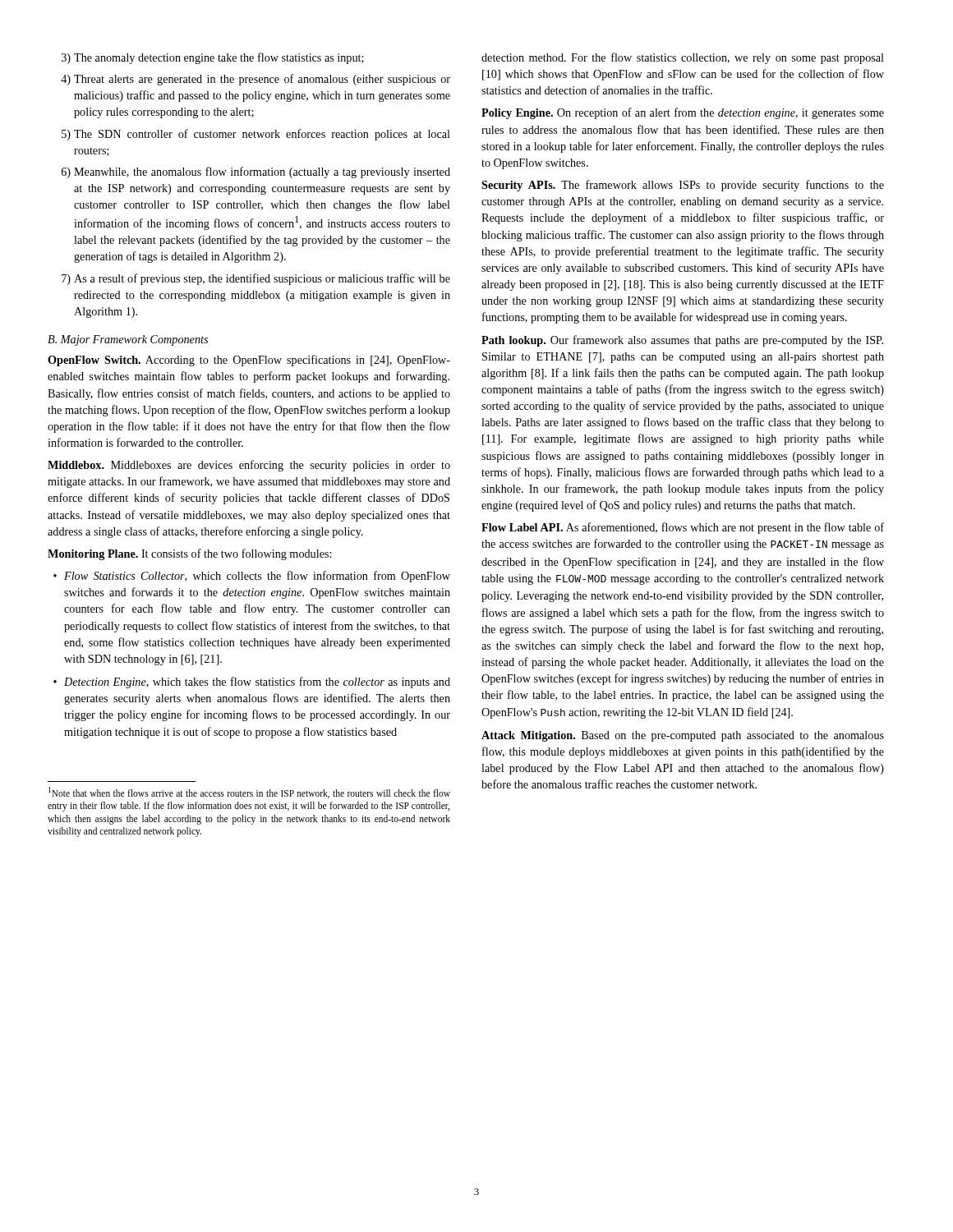
Task: Navigate to the text block starting "detection method. For the flow statistics collection,"
Action: coord(683,74)
